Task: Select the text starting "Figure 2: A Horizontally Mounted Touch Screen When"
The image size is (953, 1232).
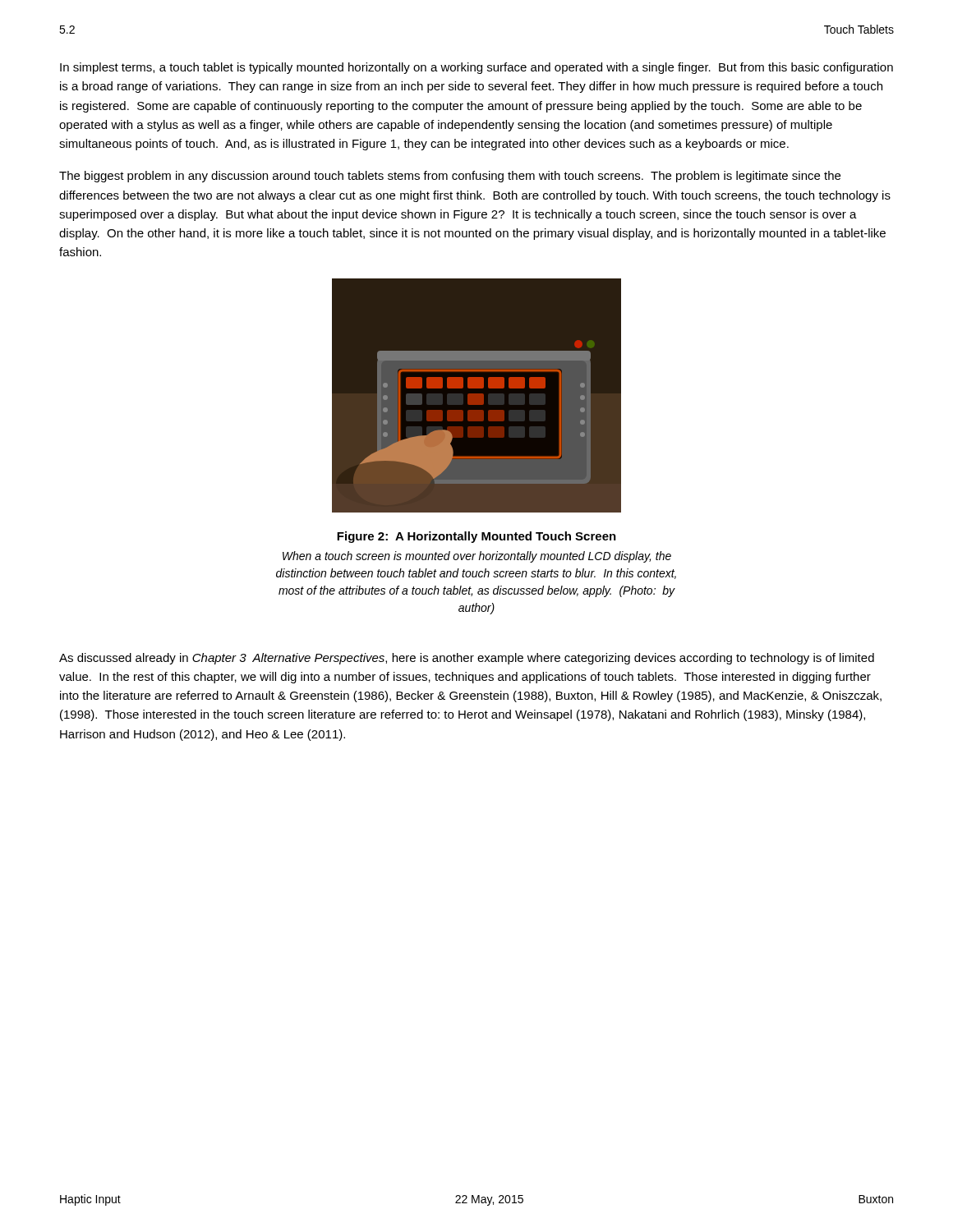Action: click(476, 572)
